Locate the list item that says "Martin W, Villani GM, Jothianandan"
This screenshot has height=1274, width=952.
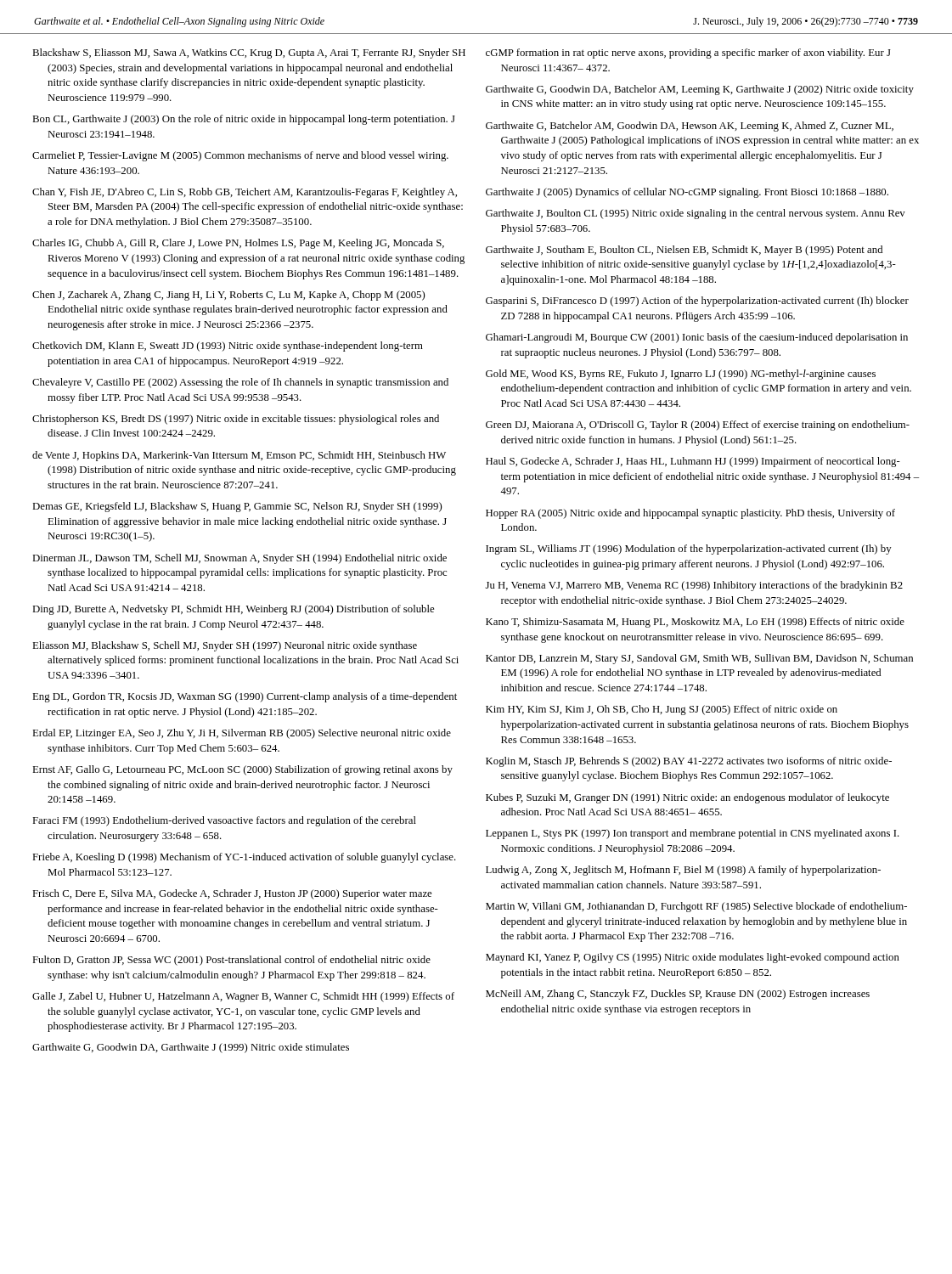[x=696, y=921]
